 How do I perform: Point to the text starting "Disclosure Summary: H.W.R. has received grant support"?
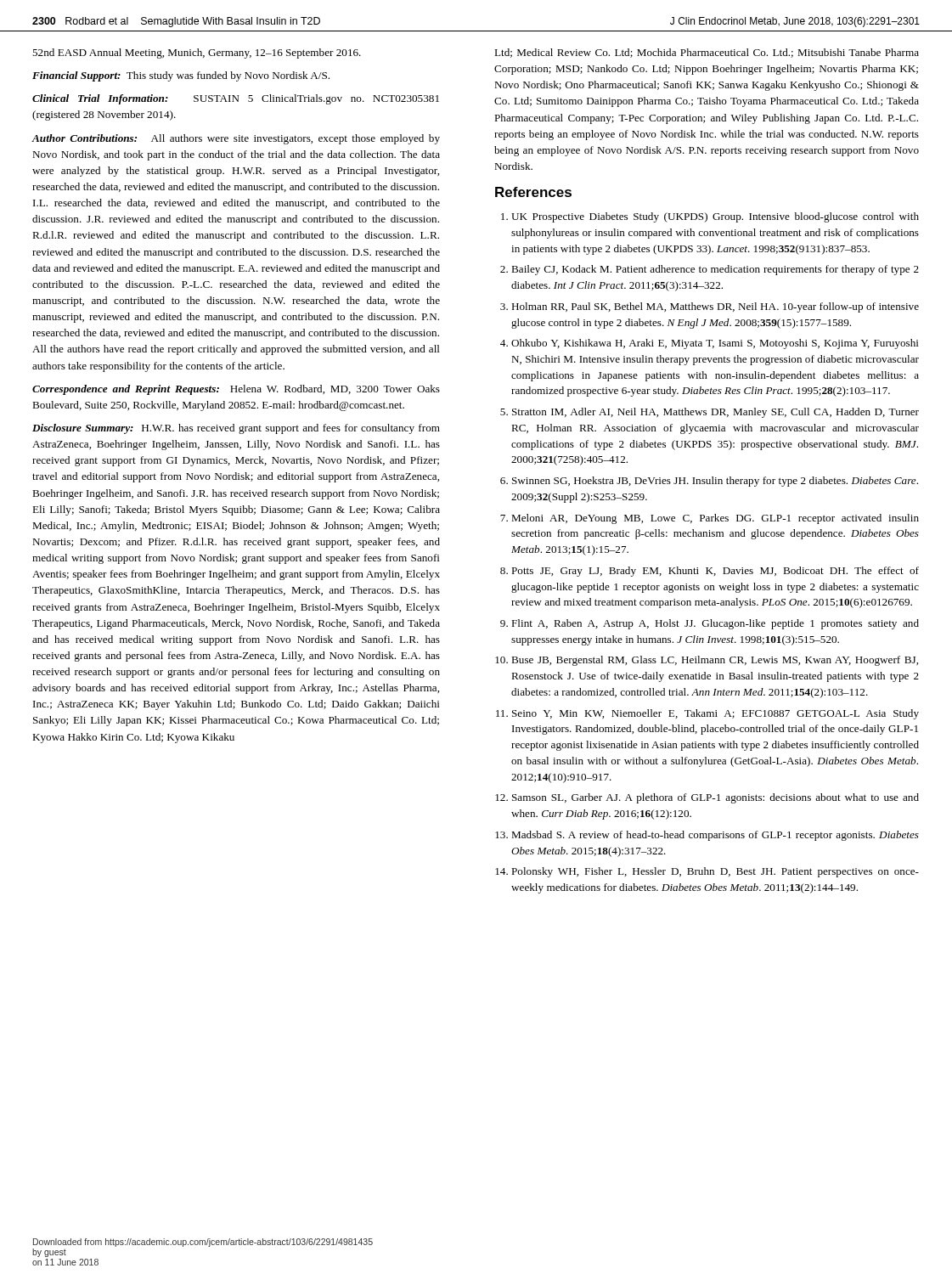(236, 582)
